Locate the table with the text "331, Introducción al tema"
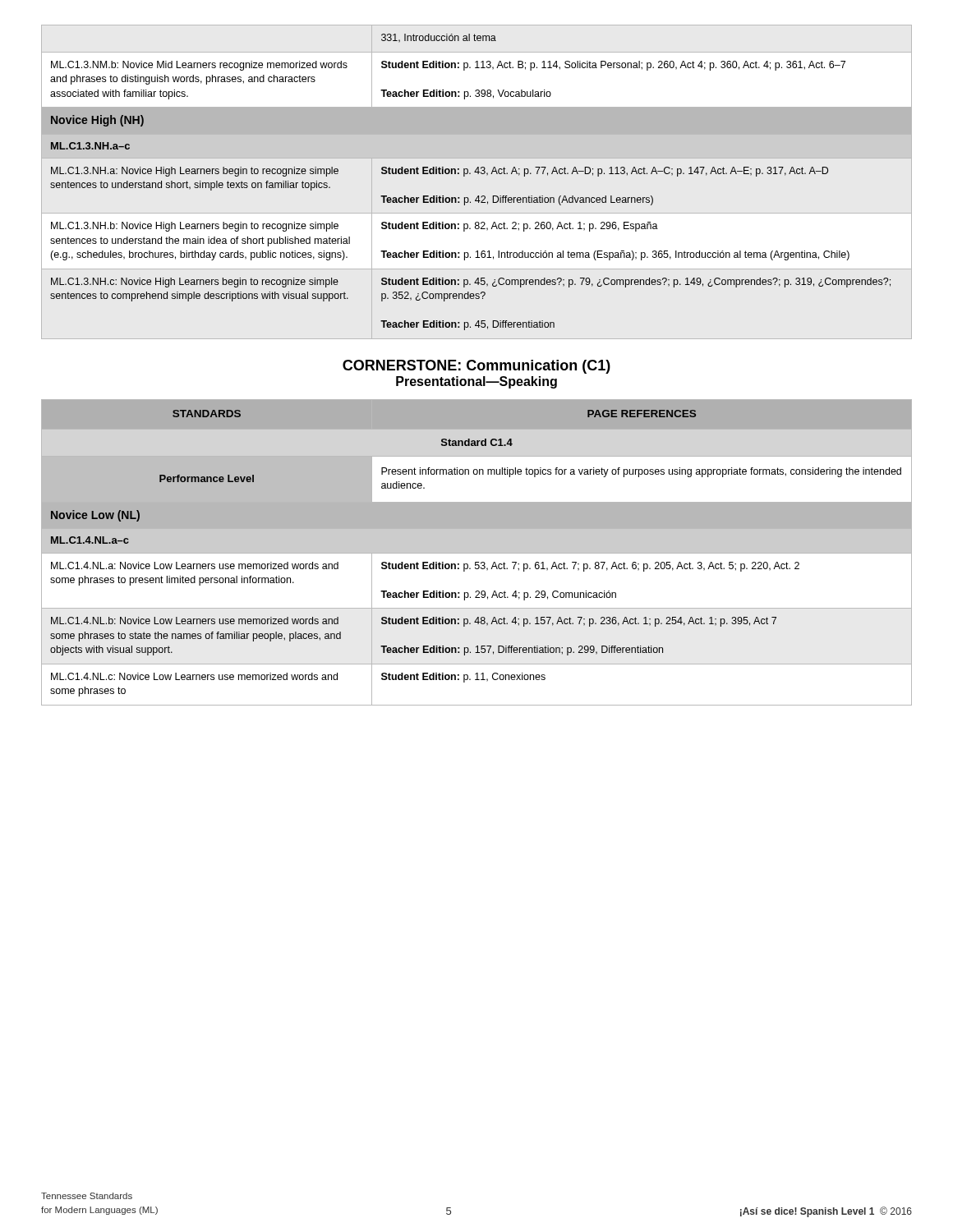 click(x=476, y=182)
